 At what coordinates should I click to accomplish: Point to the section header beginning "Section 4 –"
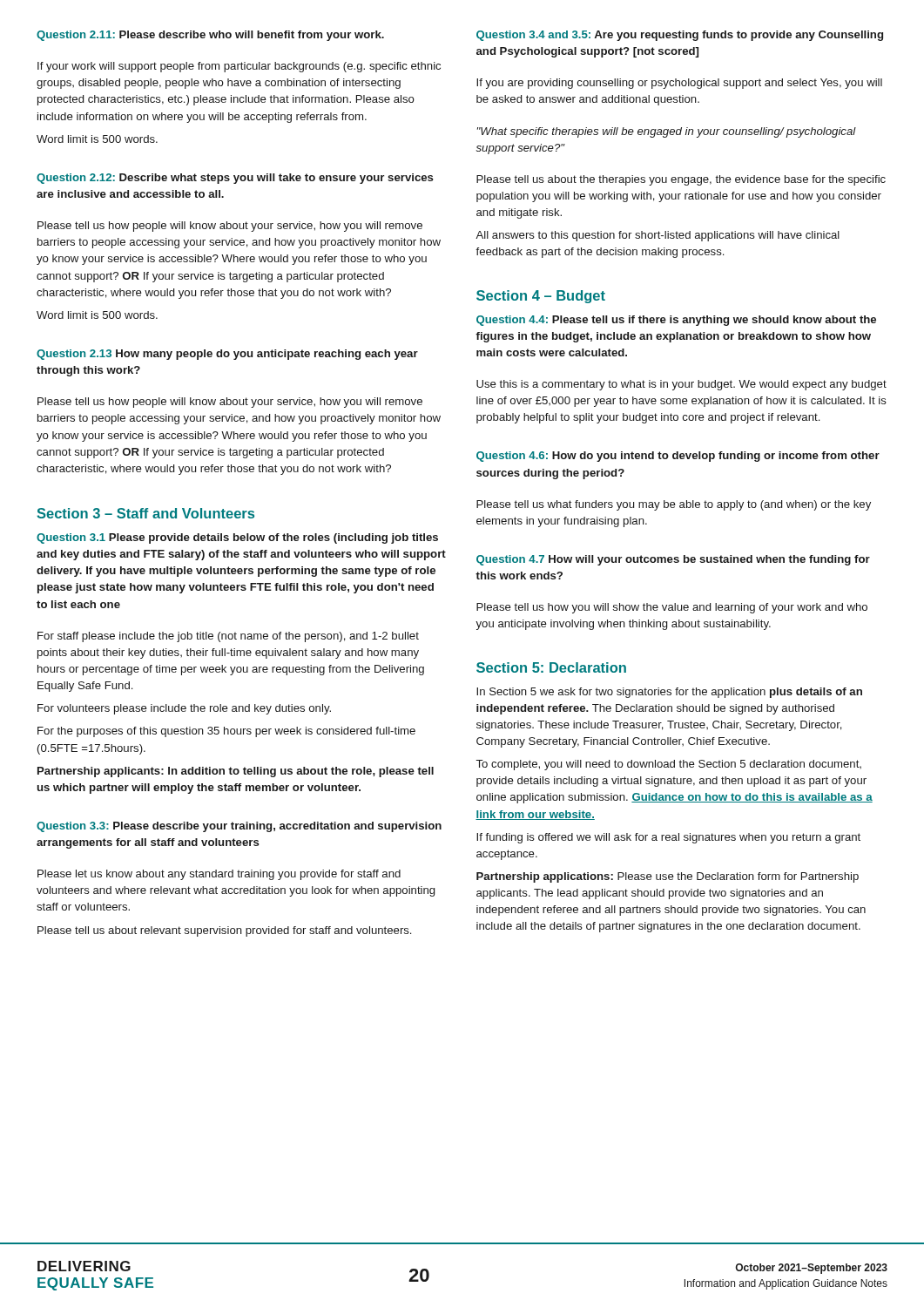541,295
